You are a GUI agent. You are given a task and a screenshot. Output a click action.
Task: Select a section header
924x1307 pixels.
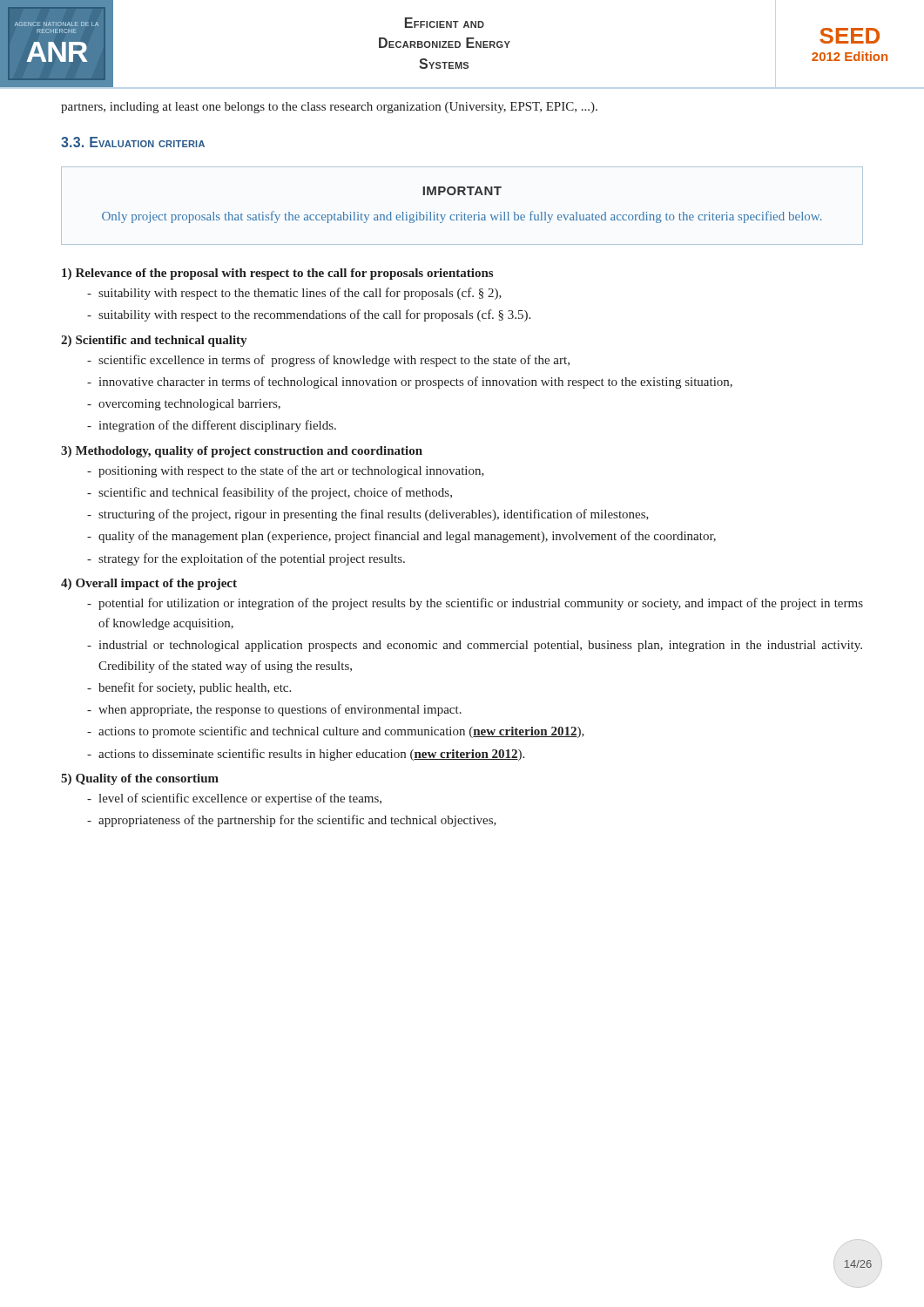(x=133, y=142)
